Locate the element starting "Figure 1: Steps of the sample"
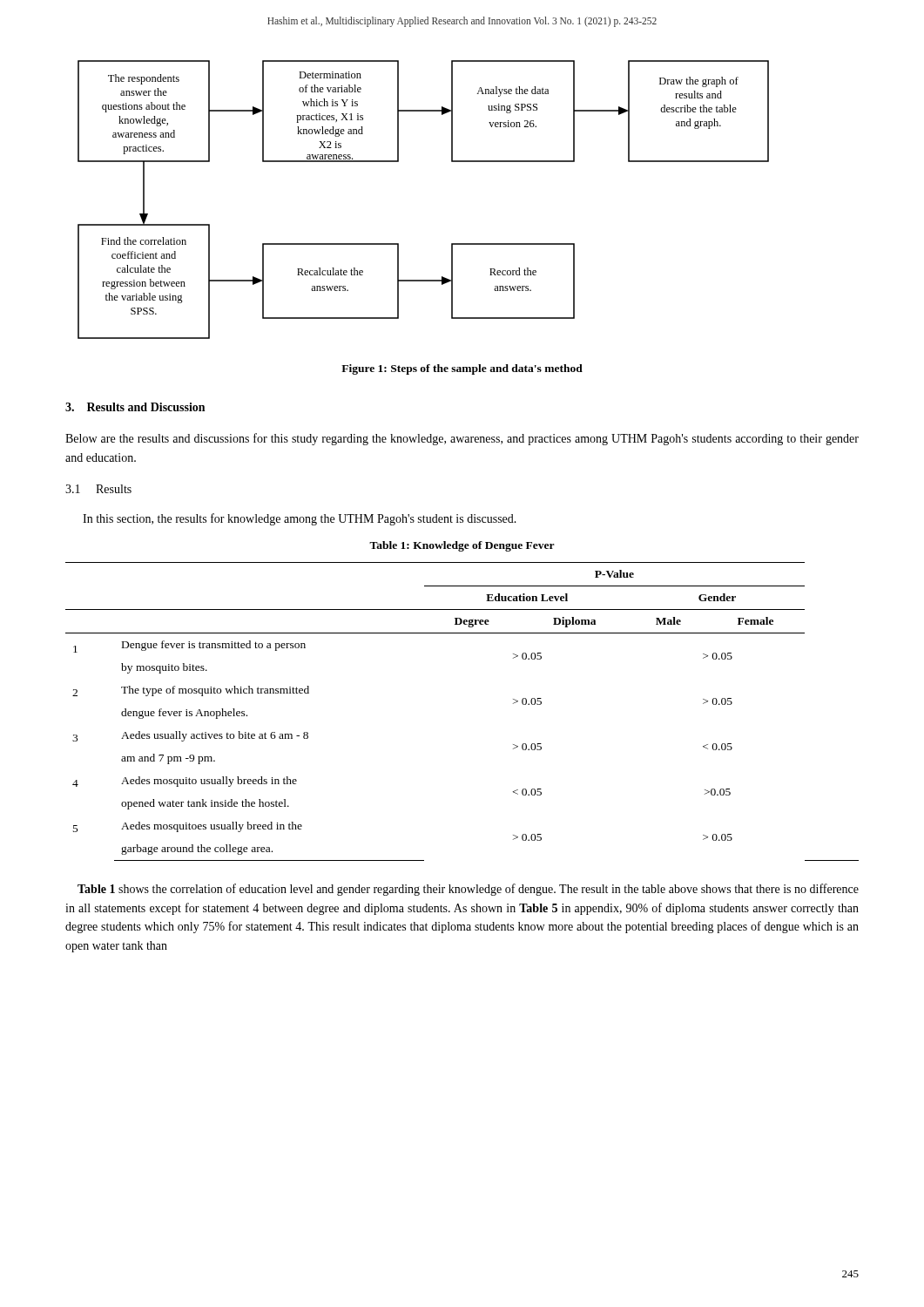The image size is (924, 1307). click(462, 368)
